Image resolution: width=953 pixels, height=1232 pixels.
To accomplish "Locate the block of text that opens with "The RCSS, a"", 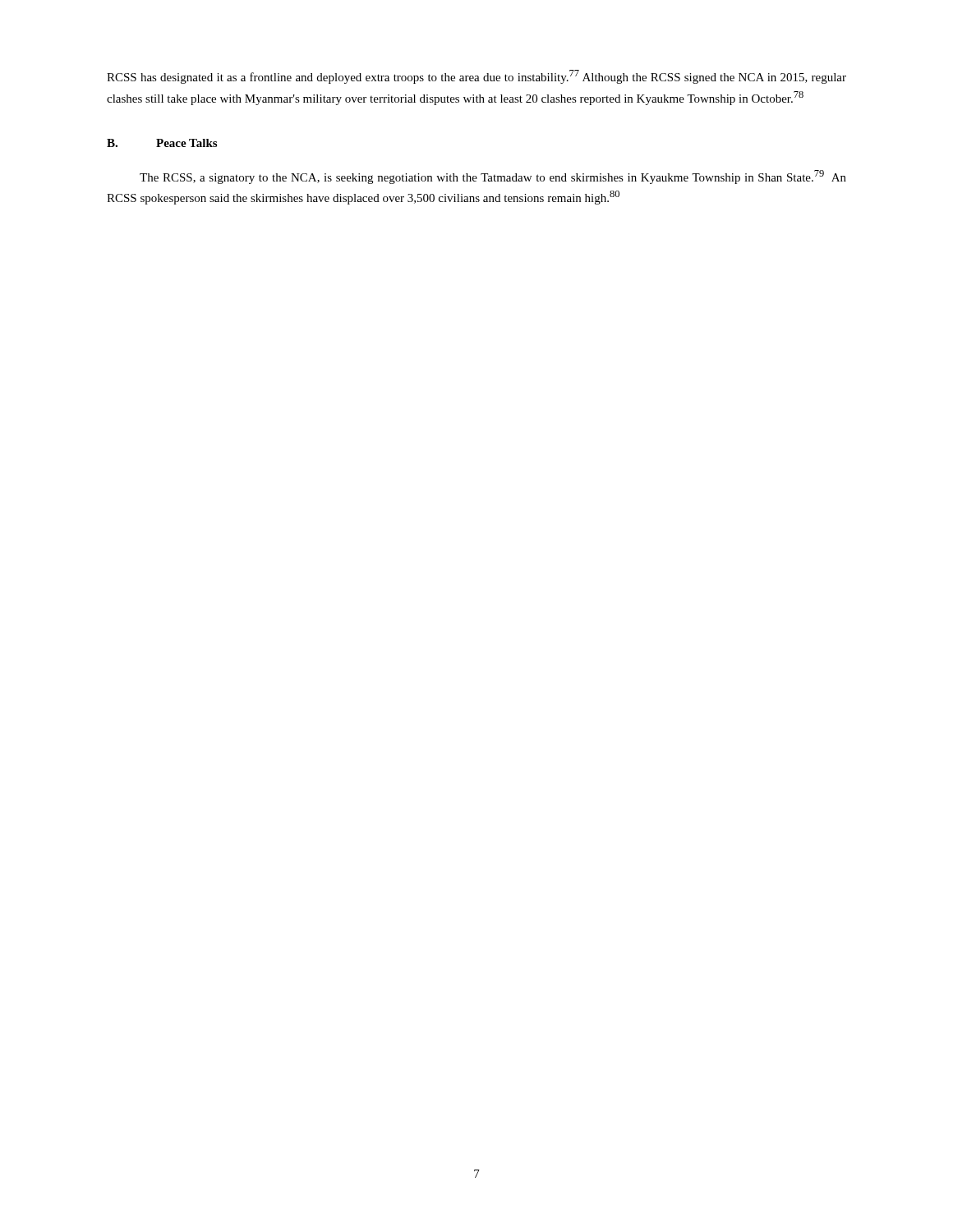I will pyautogui.click(x=476, y=186).
